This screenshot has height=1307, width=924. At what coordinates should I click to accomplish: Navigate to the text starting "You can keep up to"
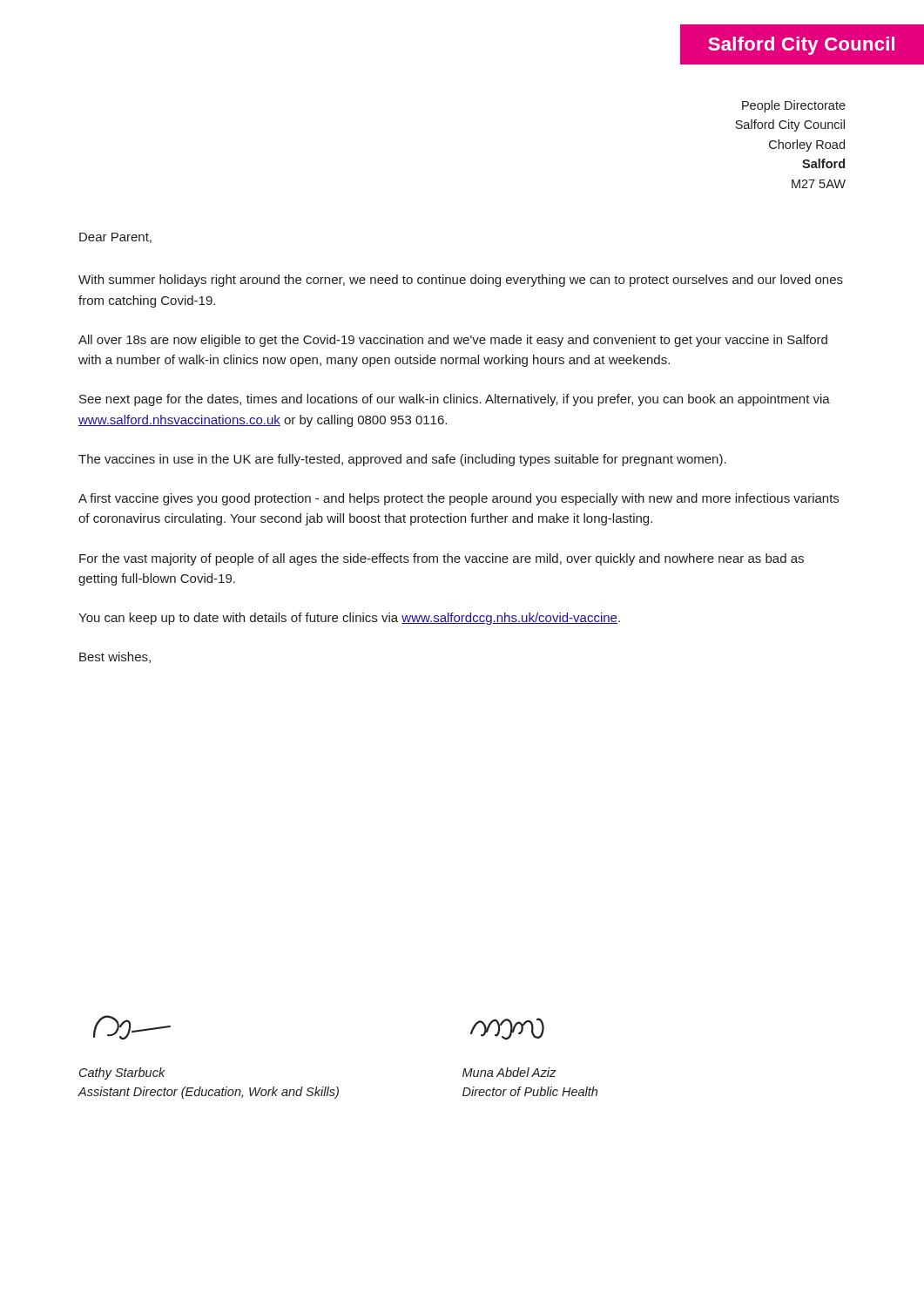point(462,617)
